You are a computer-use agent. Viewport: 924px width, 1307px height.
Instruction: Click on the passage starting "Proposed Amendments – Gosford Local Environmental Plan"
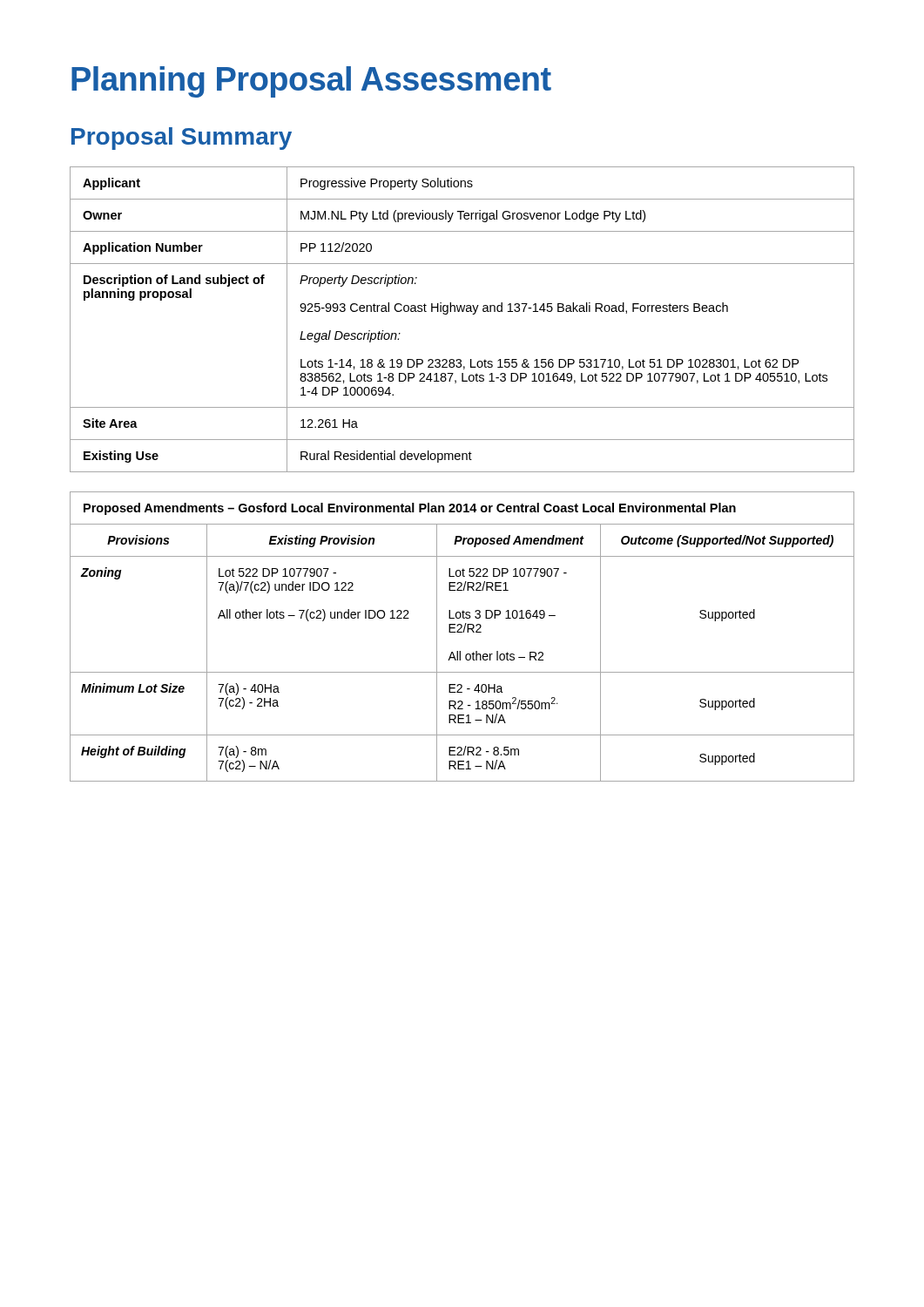[462, 508]
